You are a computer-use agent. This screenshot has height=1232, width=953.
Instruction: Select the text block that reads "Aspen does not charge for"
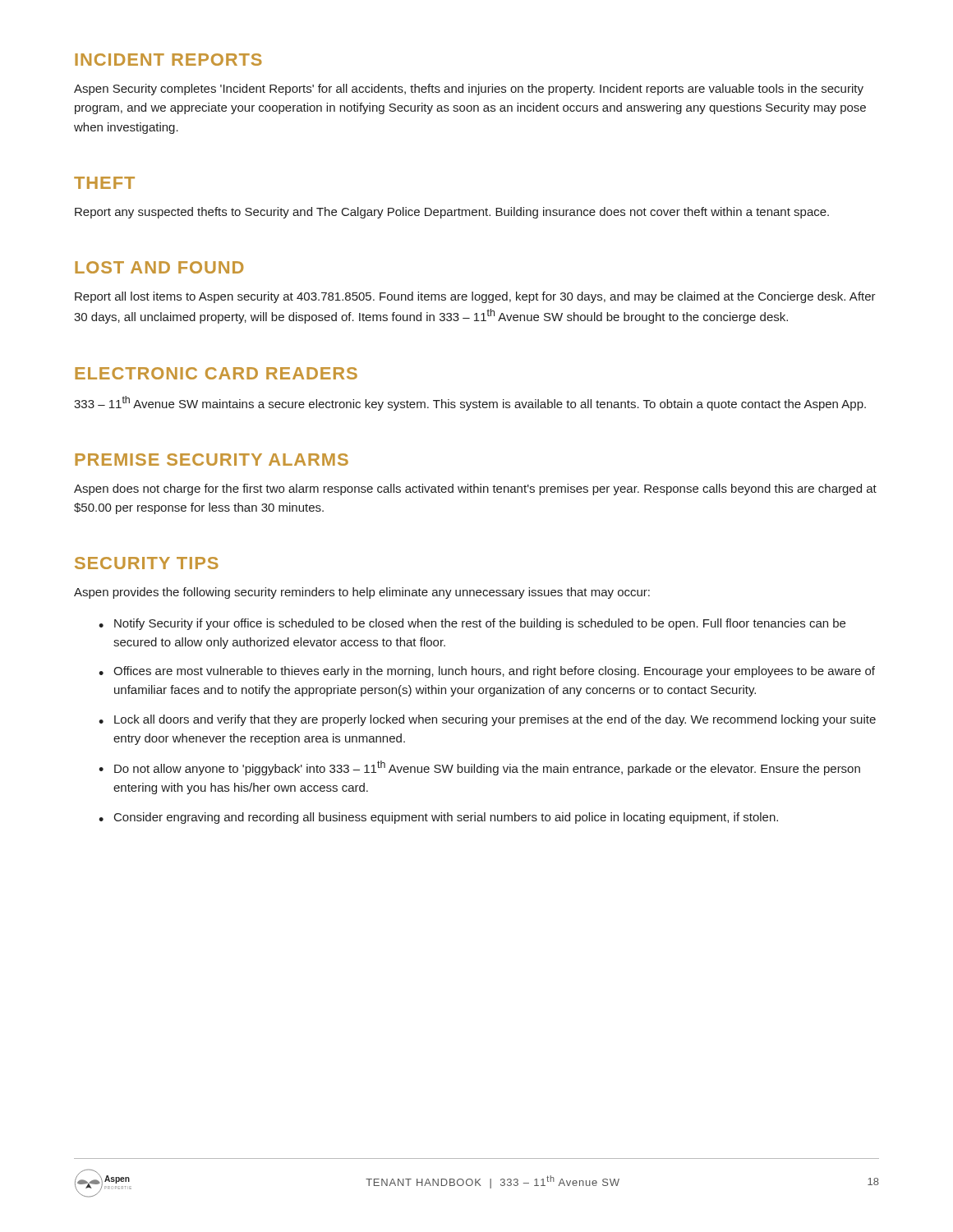[x=475, y=498]
